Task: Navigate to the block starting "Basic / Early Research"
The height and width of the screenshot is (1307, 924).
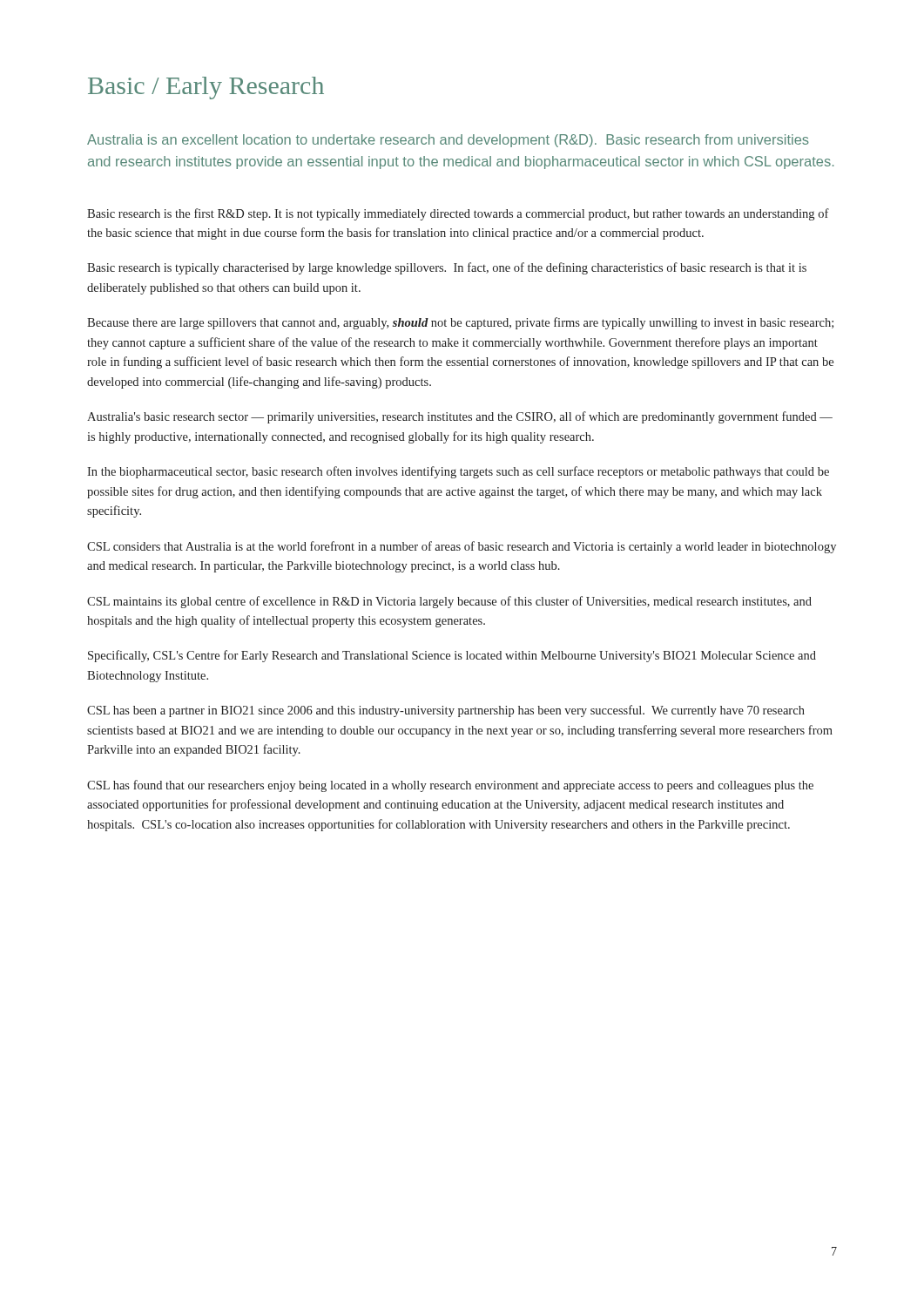Action: click(206, 85)
